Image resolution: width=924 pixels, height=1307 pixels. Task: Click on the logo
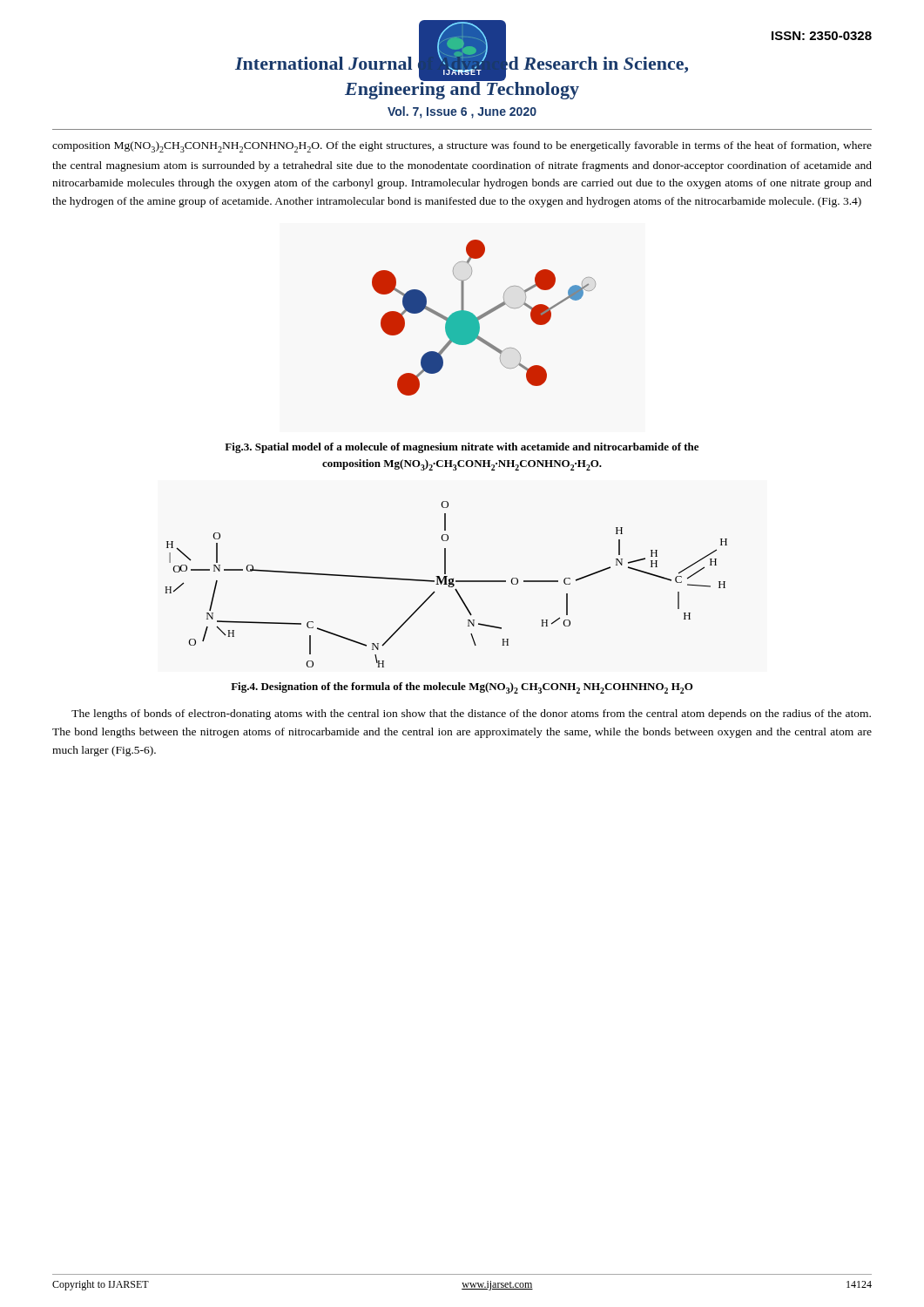(x=462, y=52)
